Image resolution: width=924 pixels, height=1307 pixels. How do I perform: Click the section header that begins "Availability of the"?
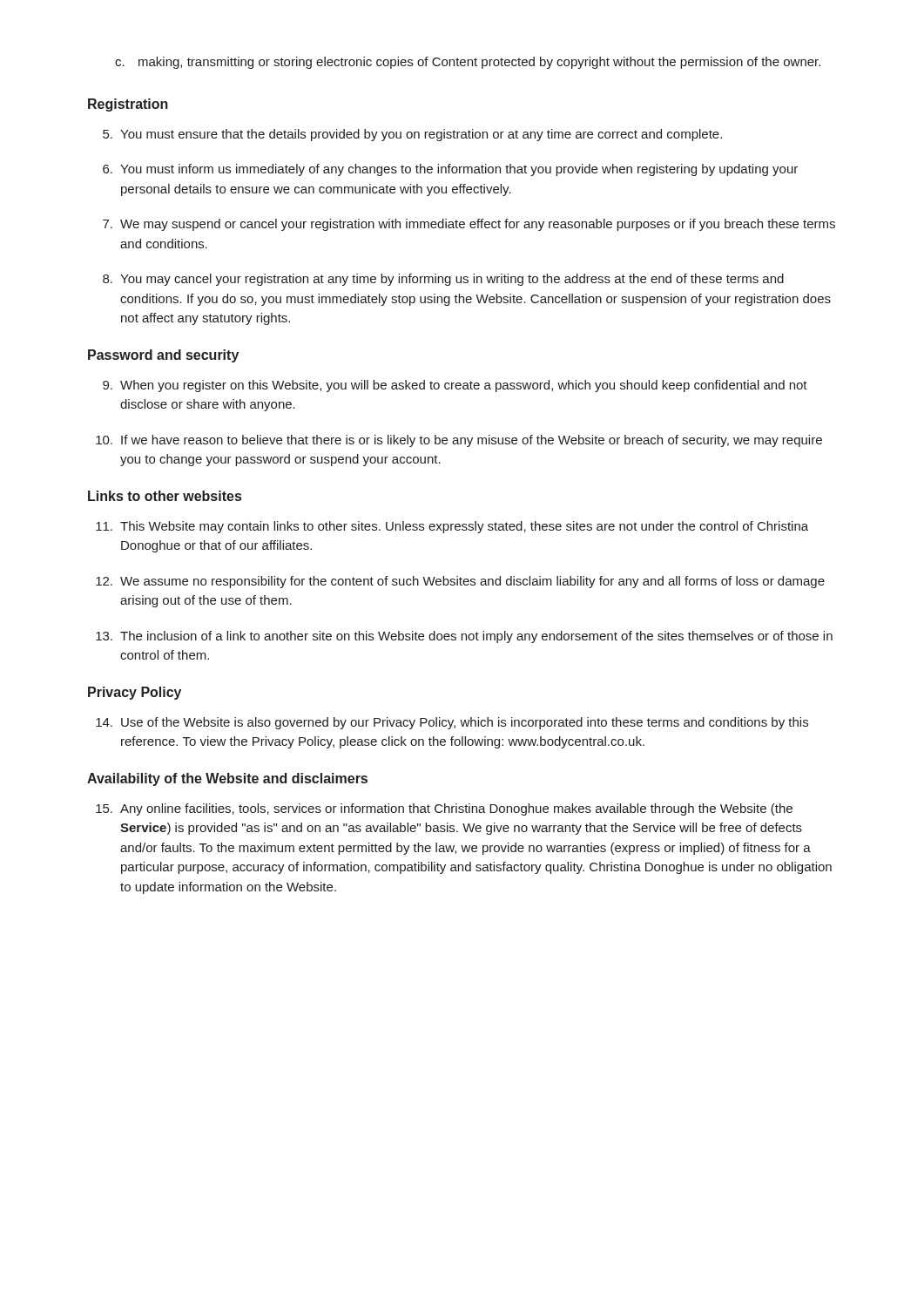[x=228, y=778]
